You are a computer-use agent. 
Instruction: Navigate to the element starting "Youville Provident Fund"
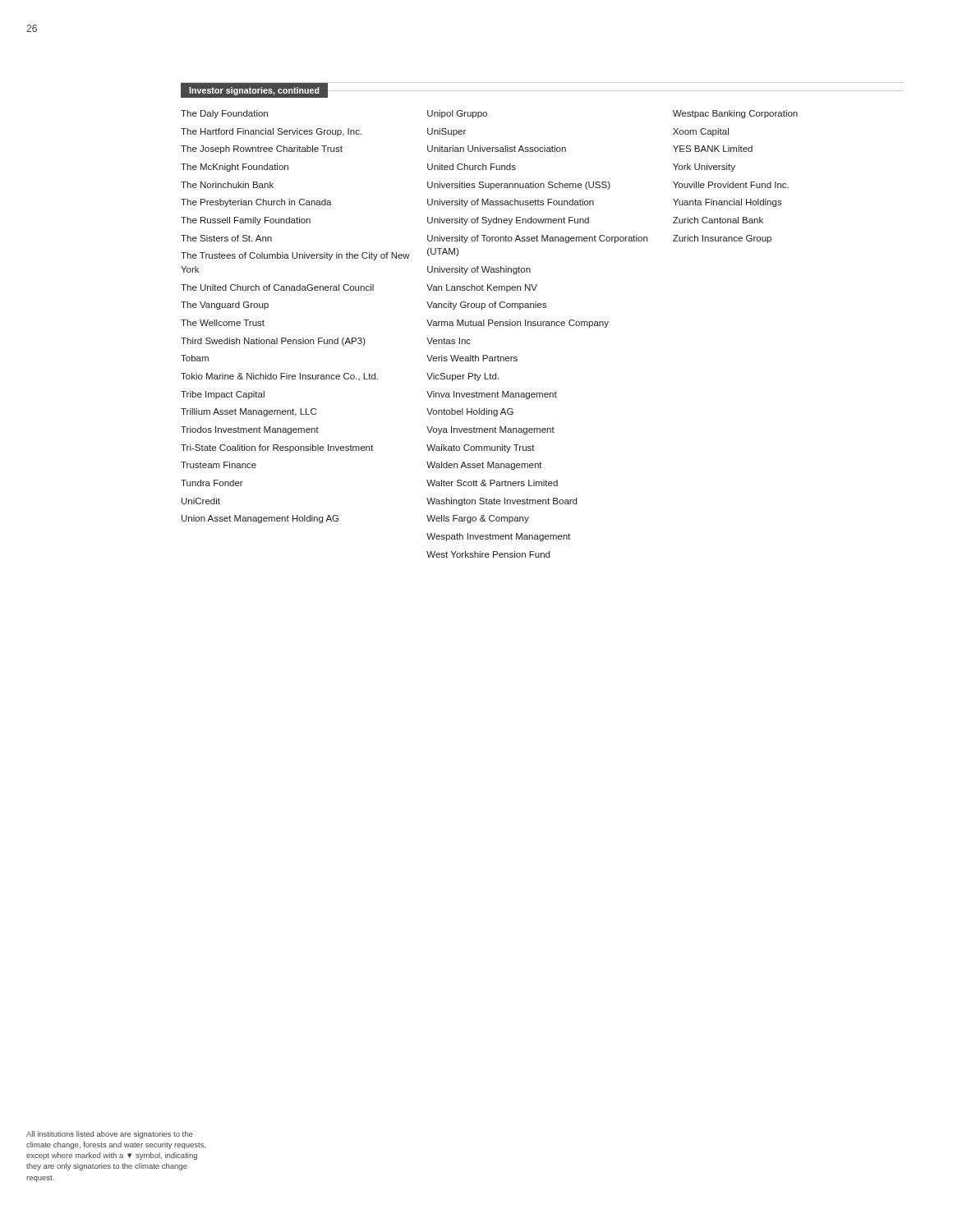(x=731, y=185)
